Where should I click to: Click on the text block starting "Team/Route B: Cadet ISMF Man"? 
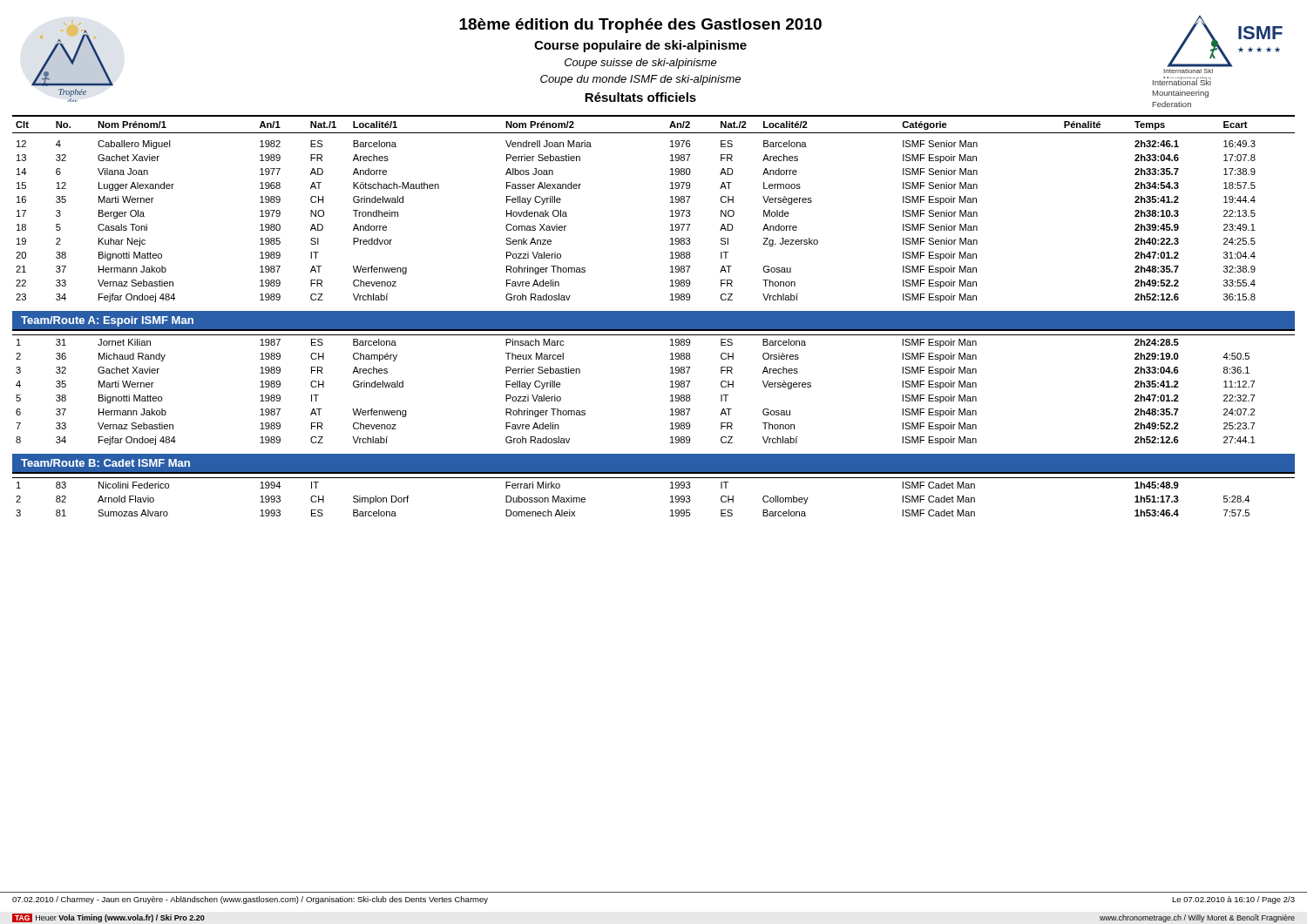106,463
